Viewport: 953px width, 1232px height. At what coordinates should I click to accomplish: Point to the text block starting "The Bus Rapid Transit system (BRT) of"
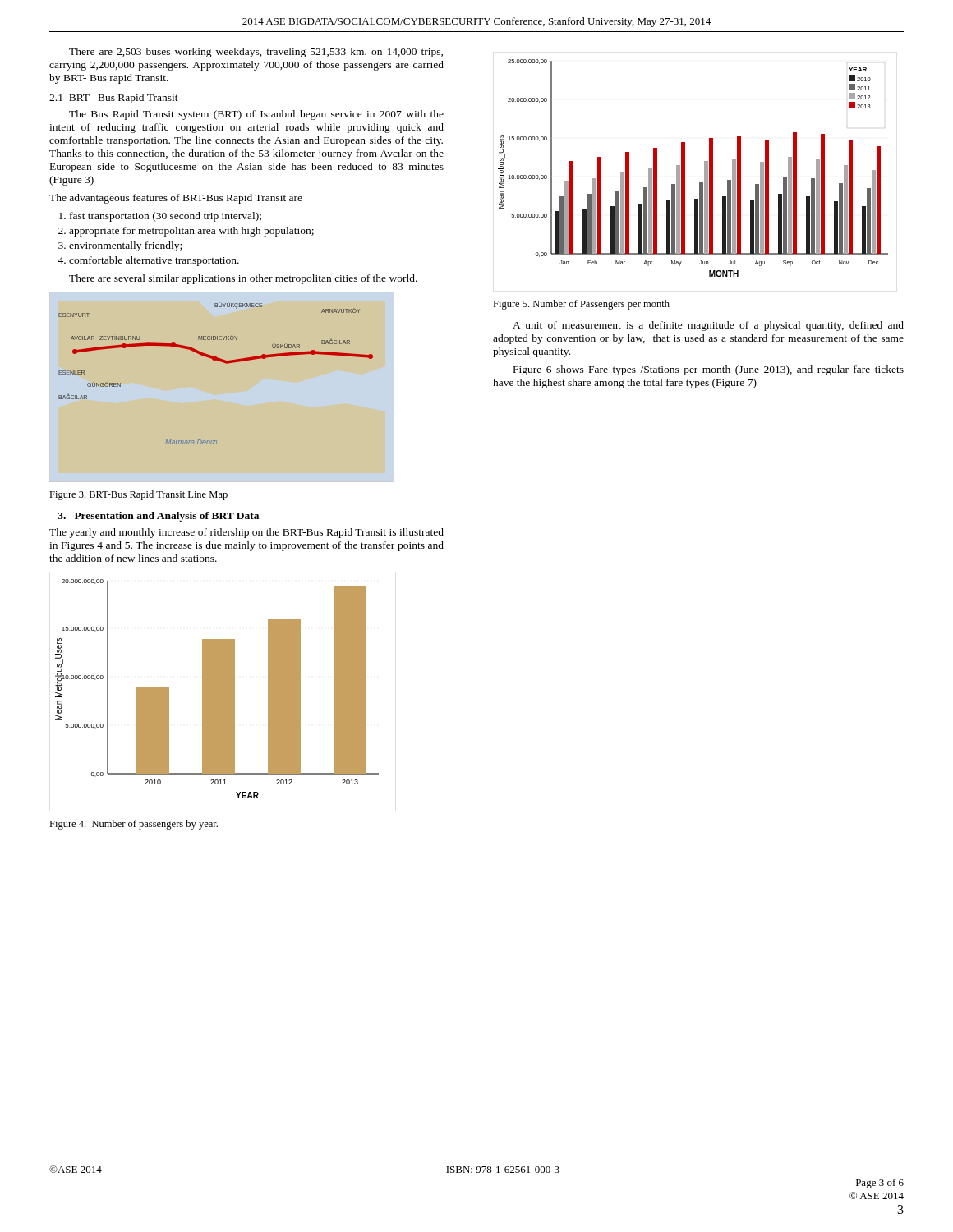[x=246, y=156]
